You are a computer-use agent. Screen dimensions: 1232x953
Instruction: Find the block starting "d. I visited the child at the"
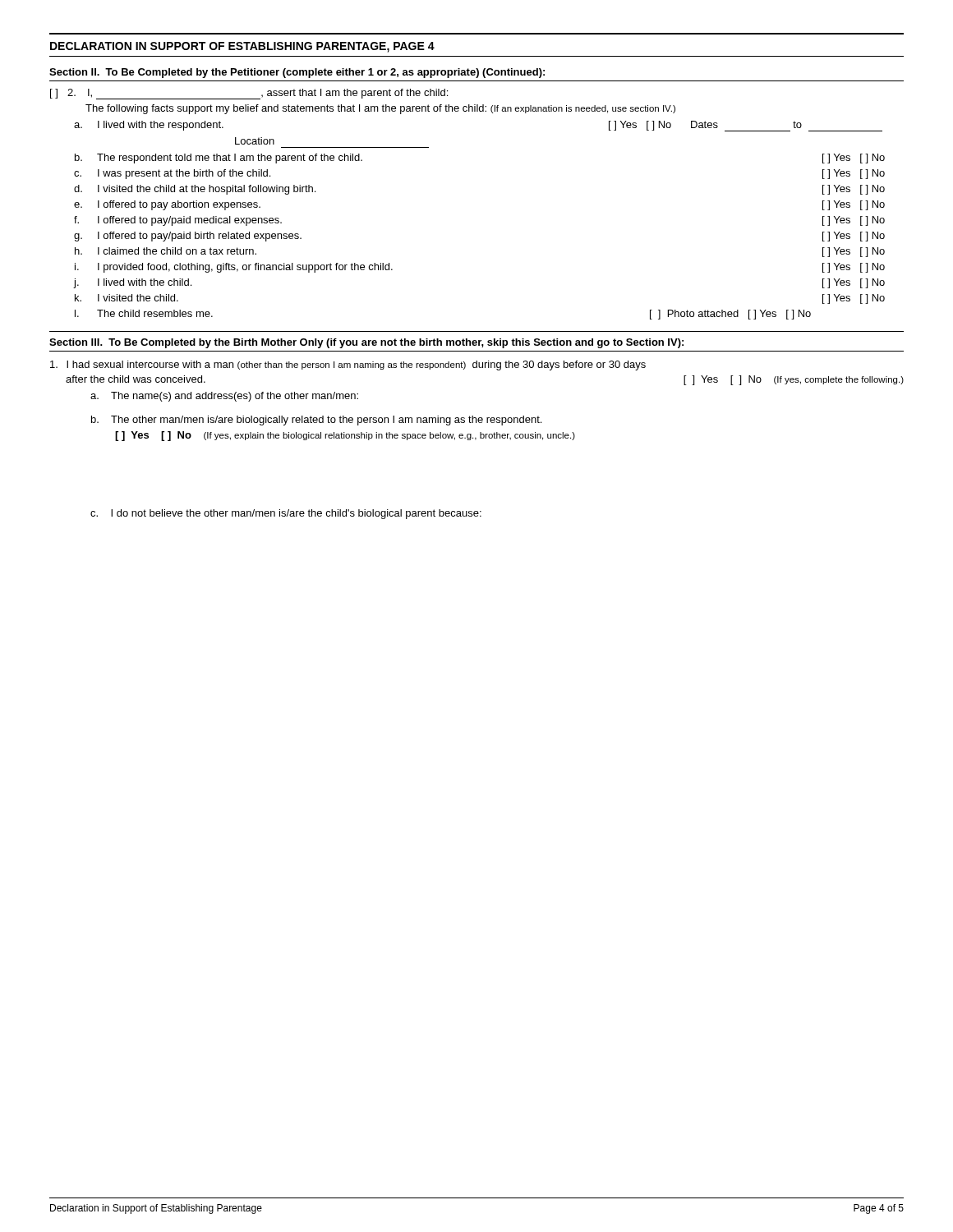coord(203,189)
